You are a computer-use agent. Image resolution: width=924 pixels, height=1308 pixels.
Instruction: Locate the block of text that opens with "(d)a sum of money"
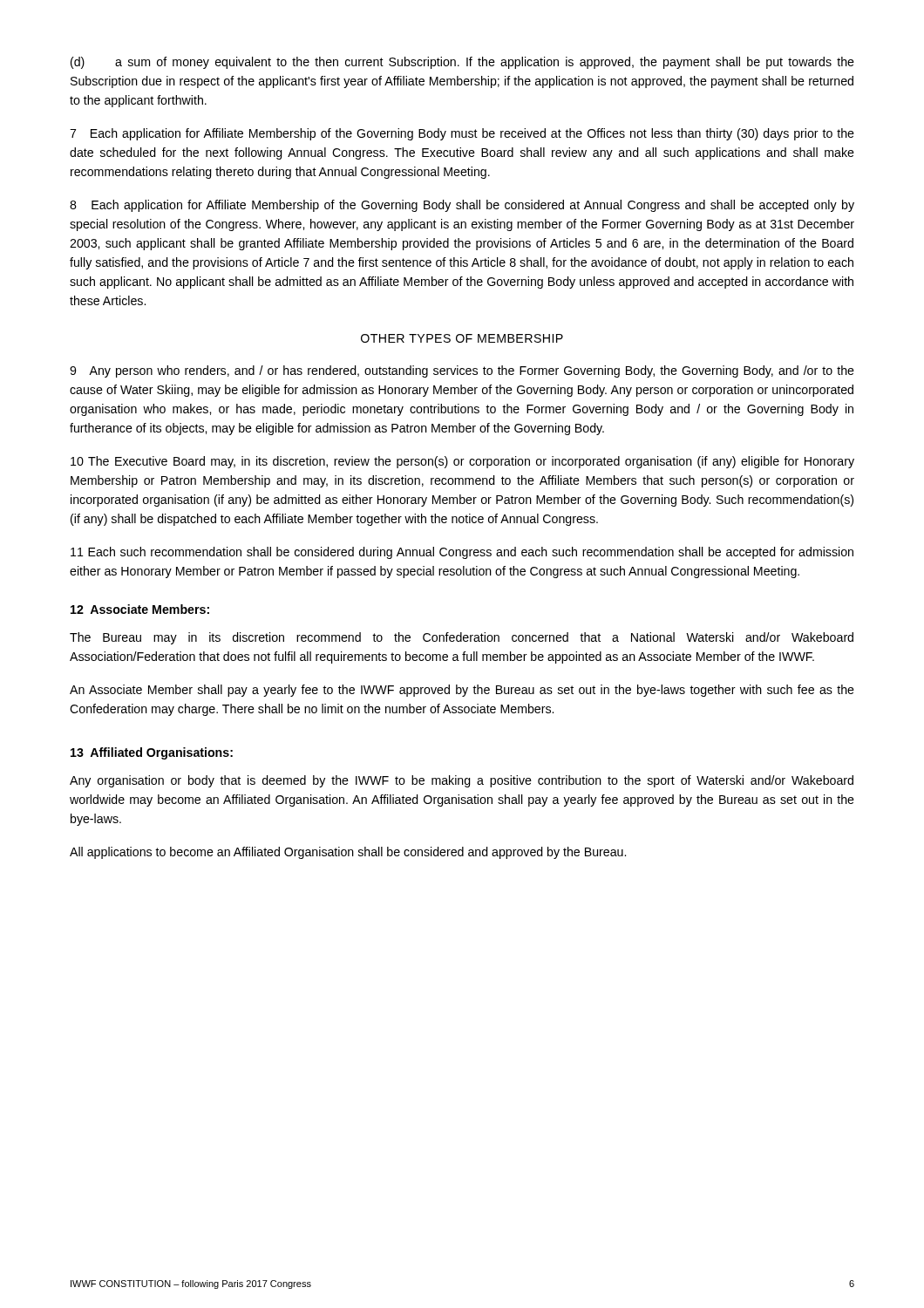pyautogui.click(x=462, y=80)
